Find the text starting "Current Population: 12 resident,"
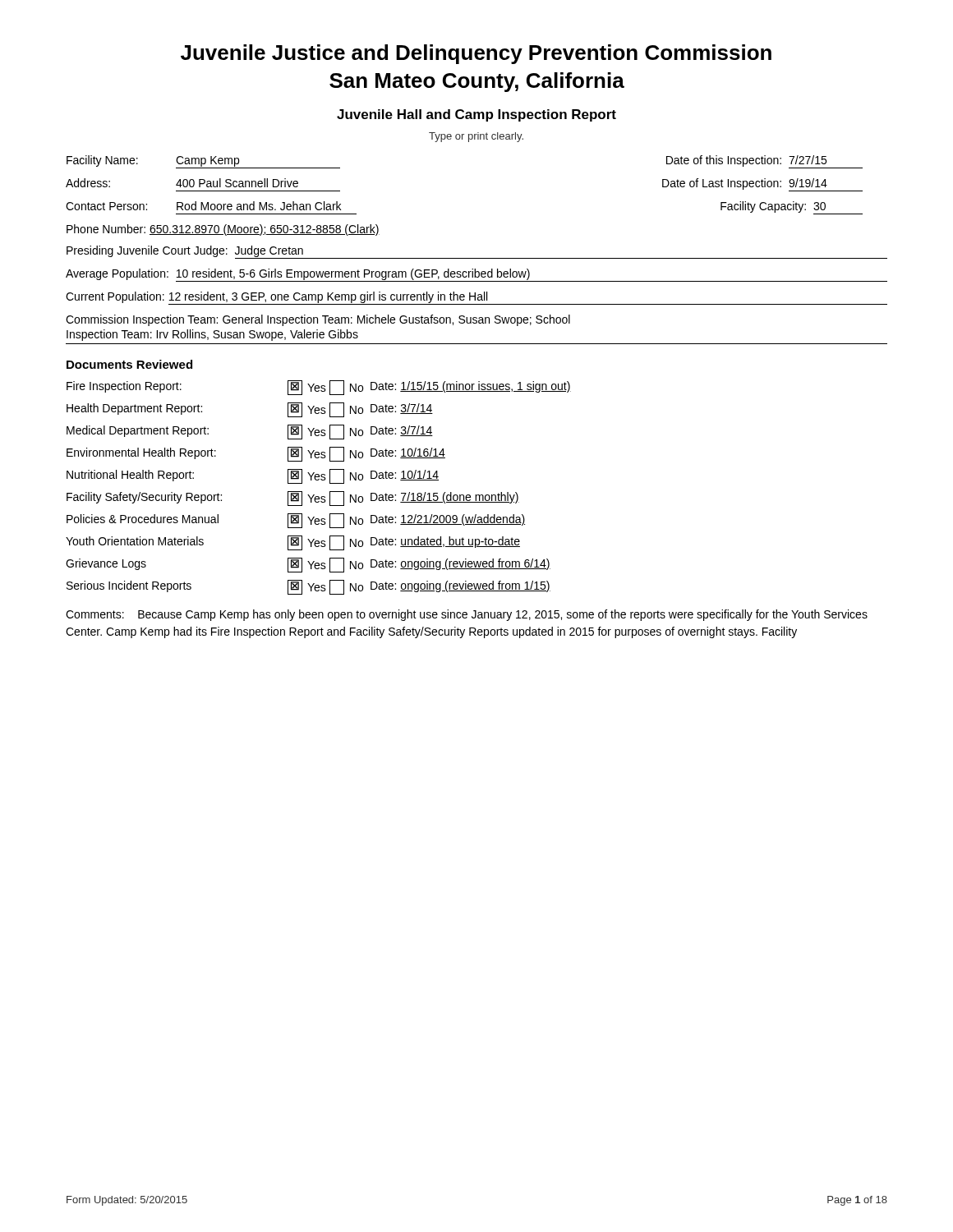953x1232 pixels. pos(476,297)
